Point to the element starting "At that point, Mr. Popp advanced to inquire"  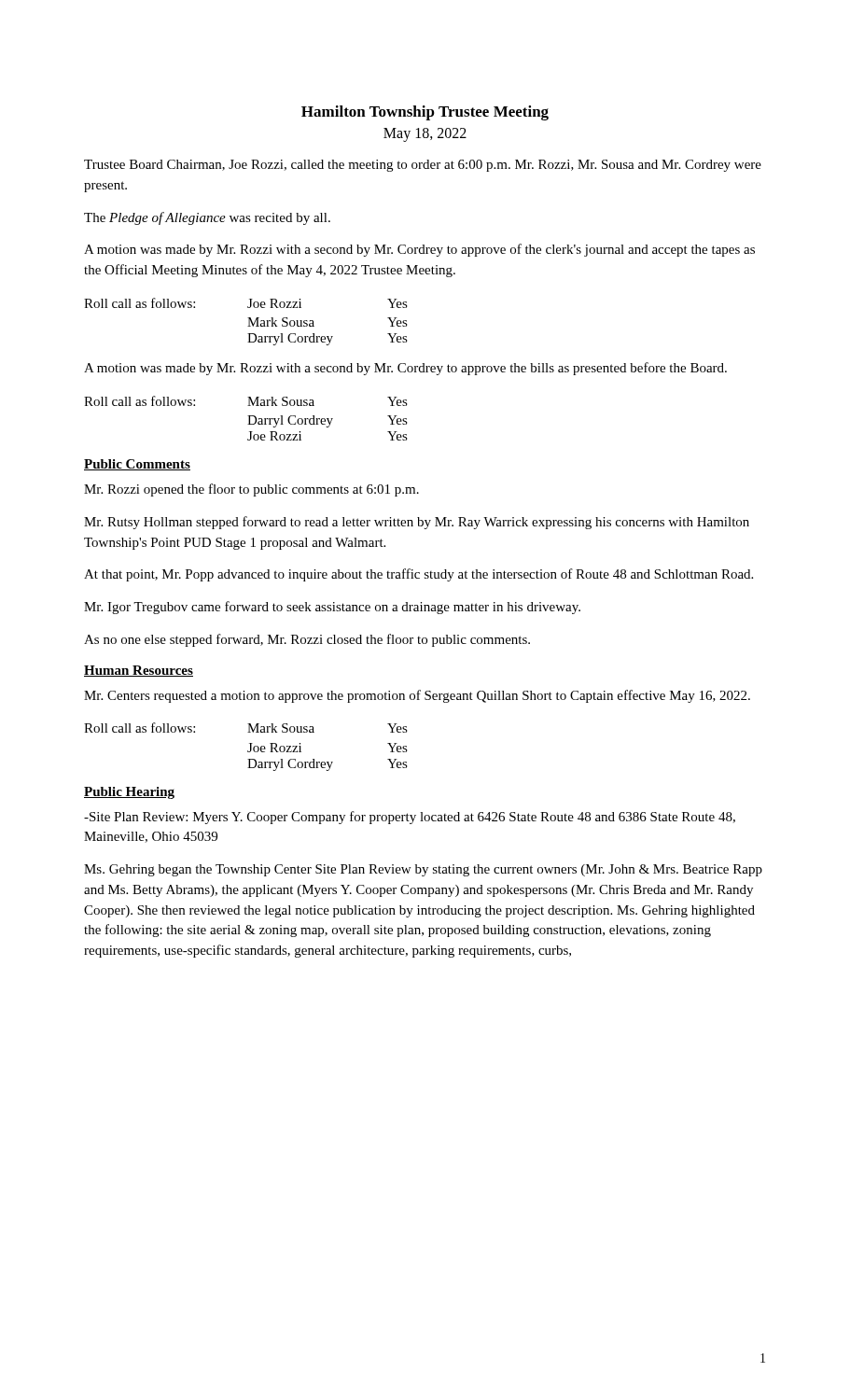(419, 574)
